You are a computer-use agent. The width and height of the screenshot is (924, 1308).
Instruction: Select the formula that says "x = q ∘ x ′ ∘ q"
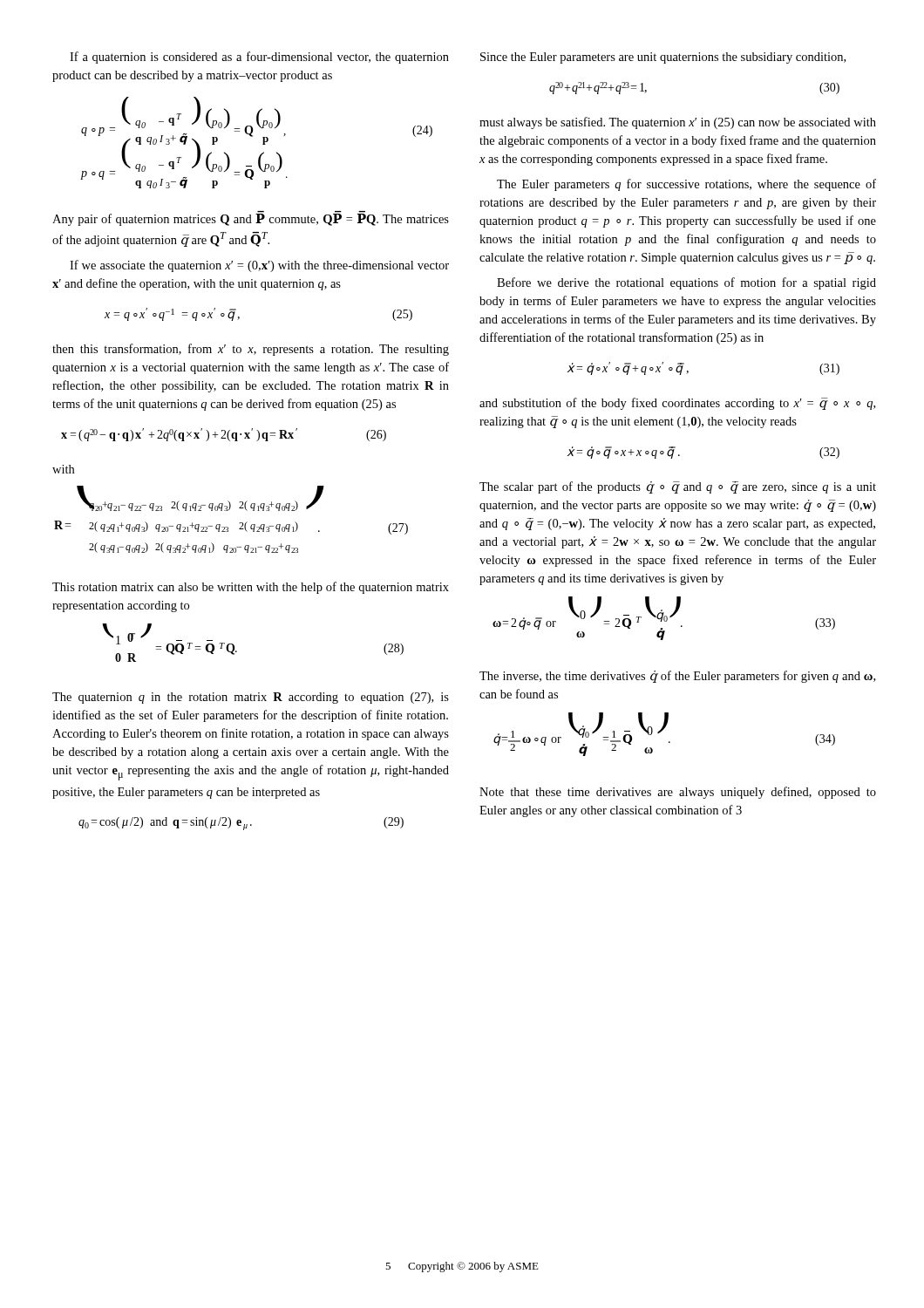(240, 314)
